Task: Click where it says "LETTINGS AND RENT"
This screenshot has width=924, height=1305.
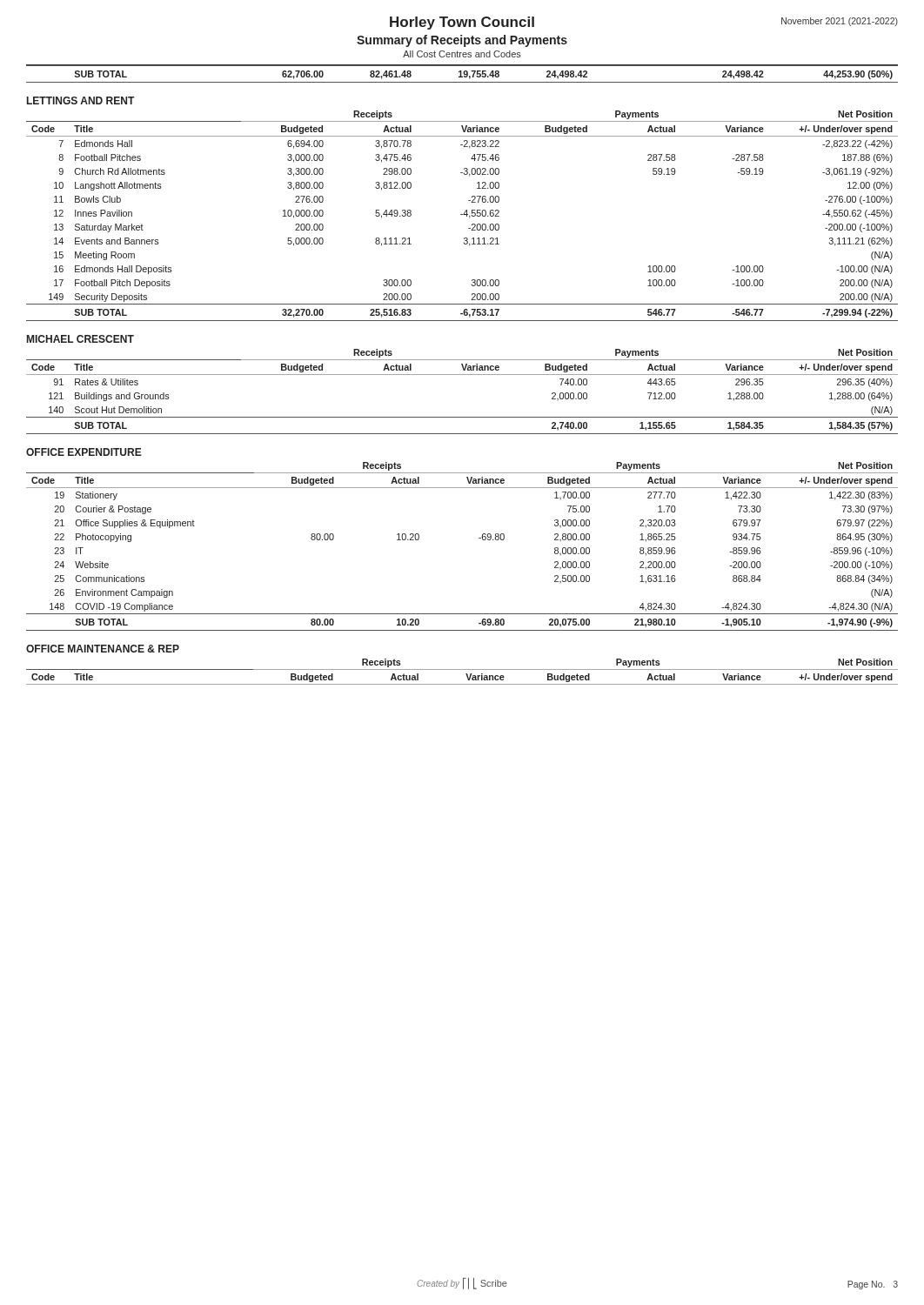Action: (80, 101)
